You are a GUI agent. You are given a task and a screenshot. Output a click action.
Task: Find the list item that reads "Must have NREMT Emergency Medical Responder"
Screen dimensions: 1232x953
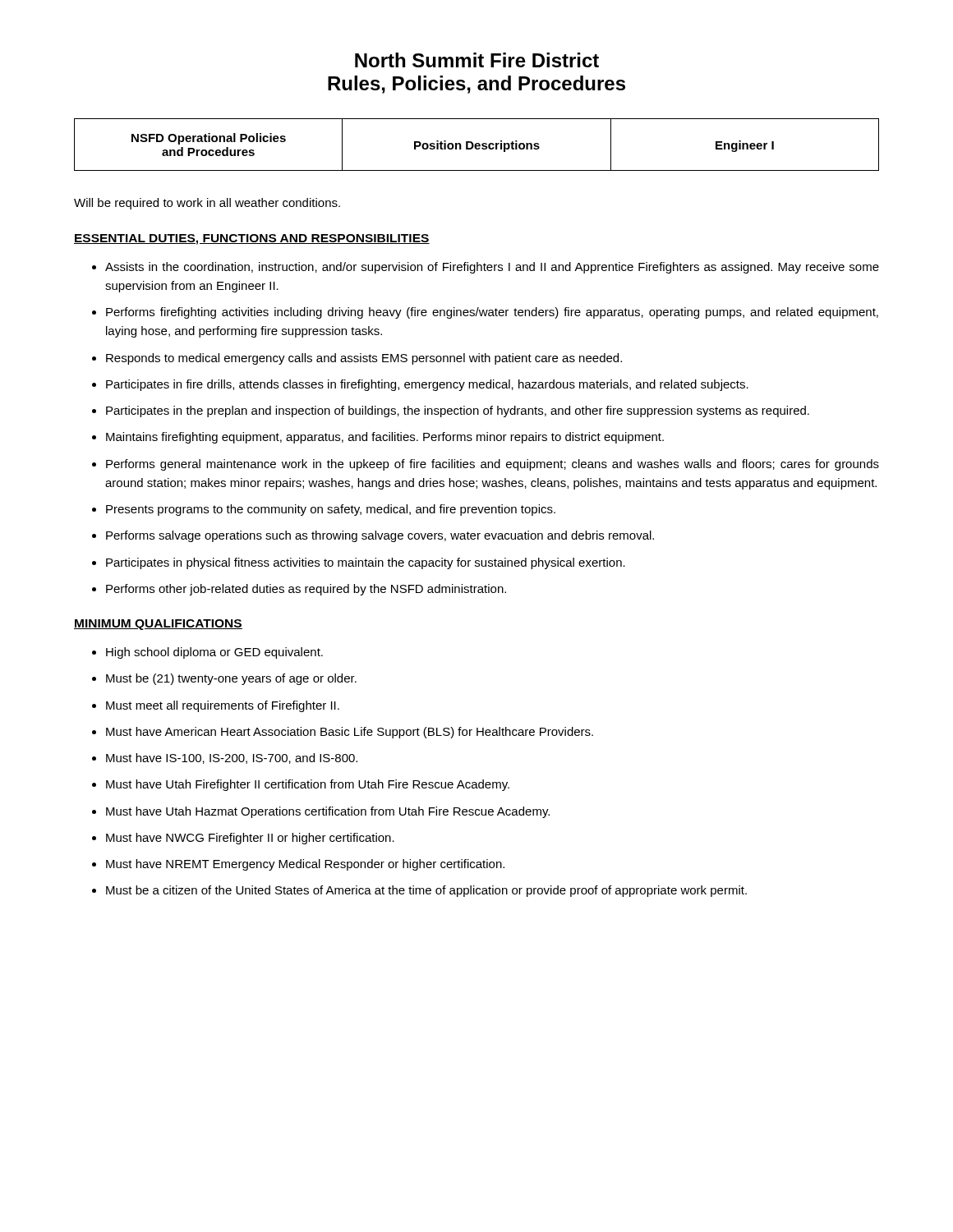305,864
